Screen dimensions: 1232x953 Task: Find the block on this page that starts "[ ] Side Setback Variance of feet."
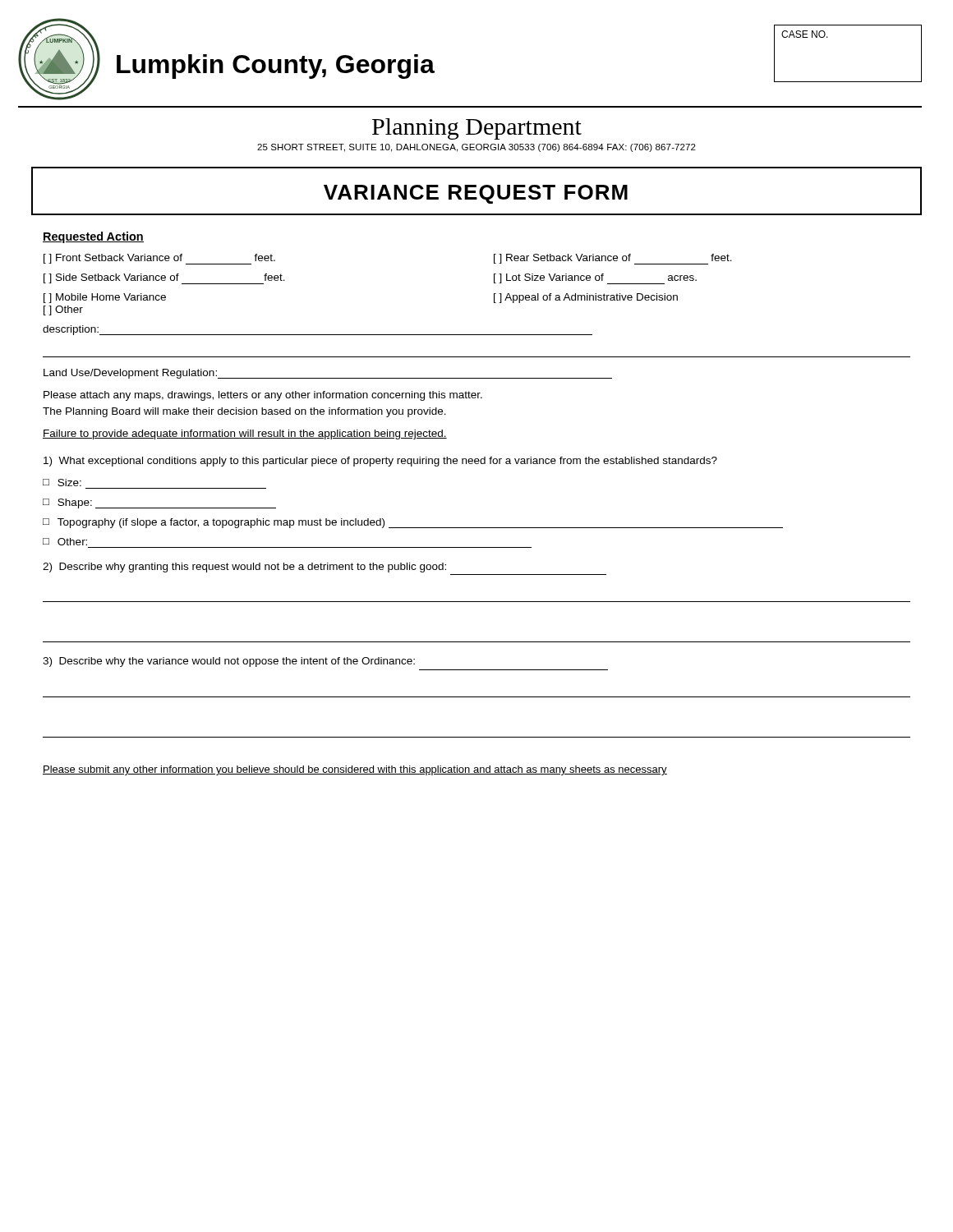point(161,279)
